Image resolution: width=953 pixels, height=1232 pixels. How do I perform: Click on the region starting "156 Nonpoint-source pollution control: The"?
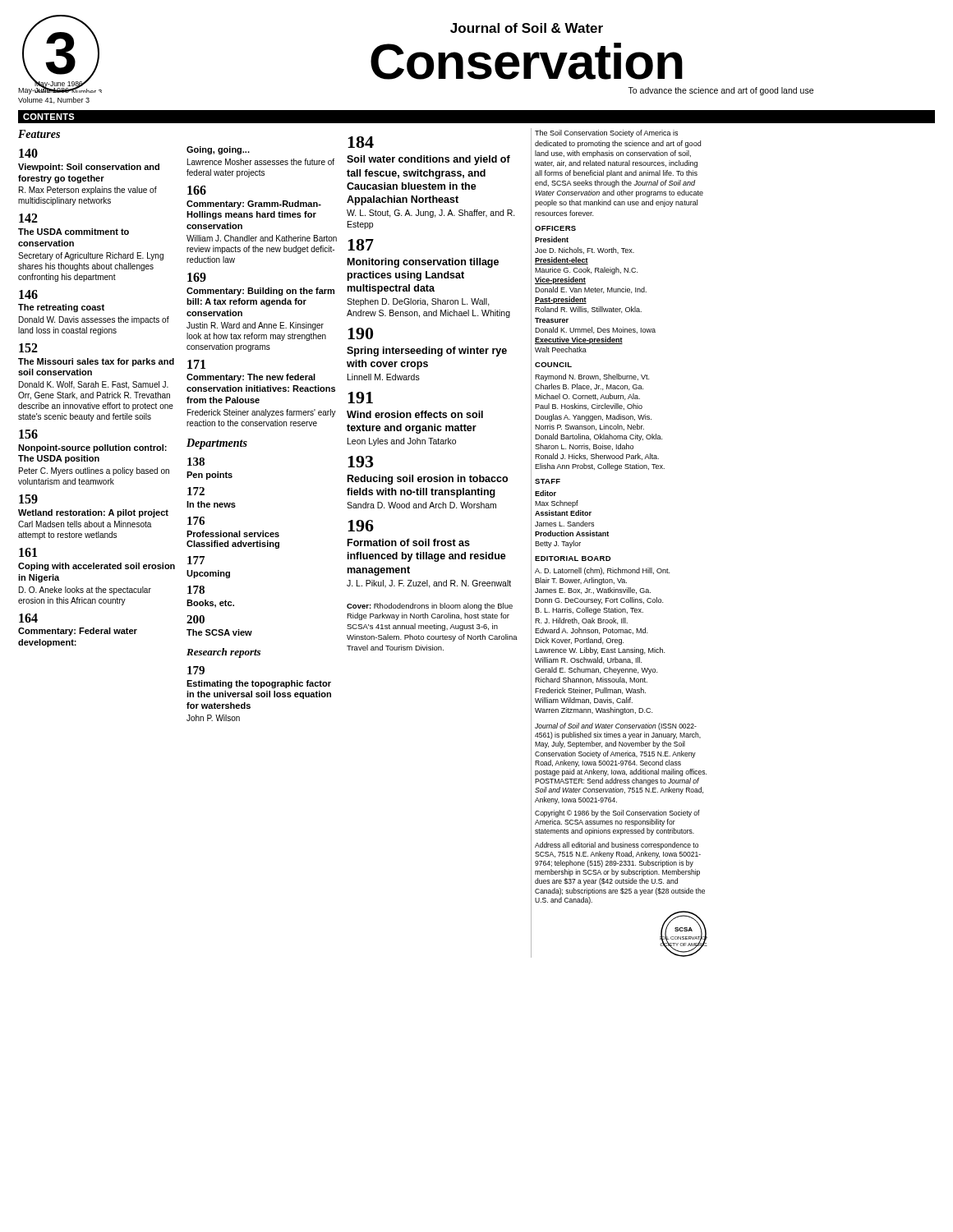pyautogui.click(x=98, y=457)
